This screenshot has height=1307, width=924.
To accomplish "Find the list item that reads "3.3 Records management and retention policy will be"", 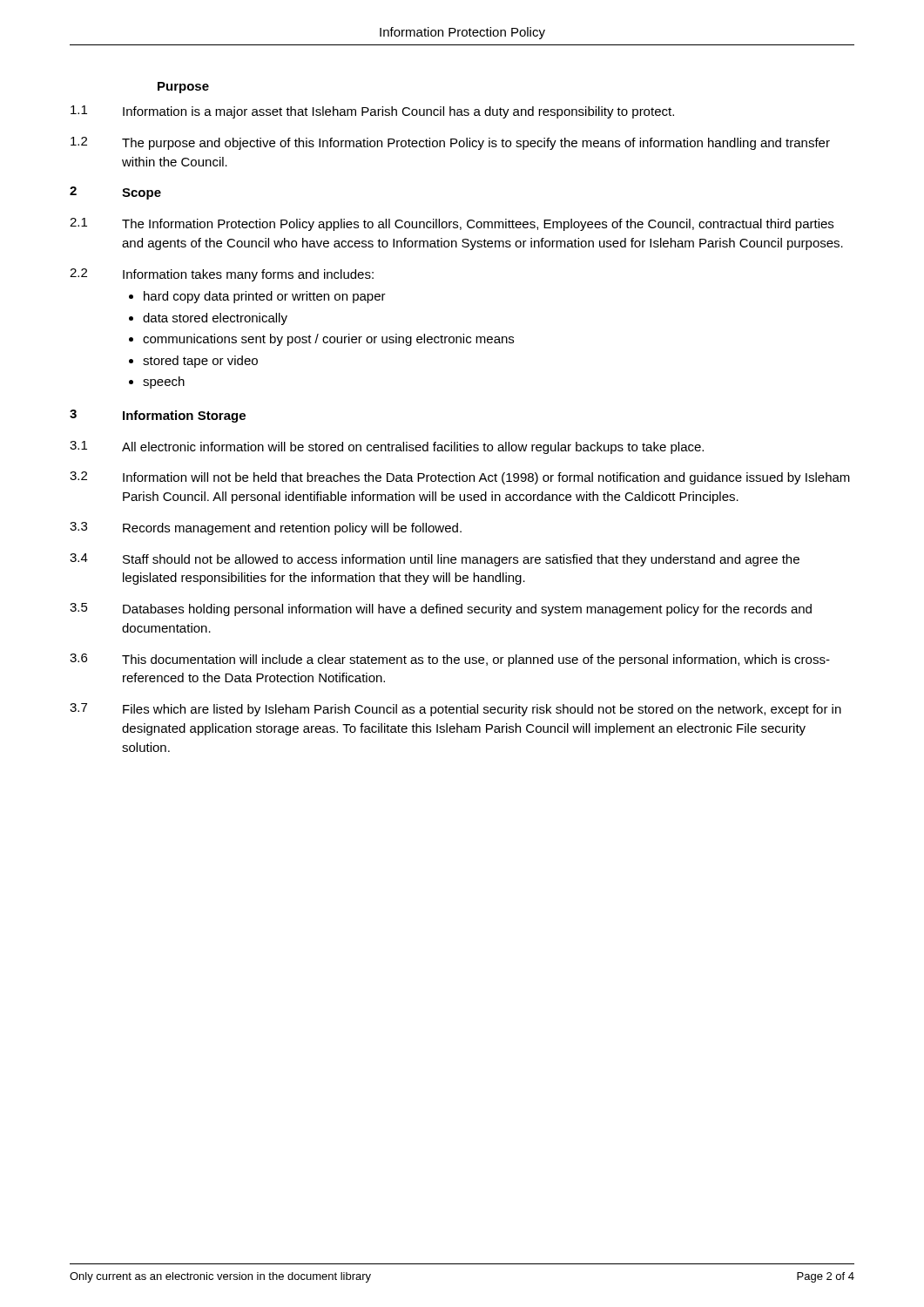I will pos(462,528).
